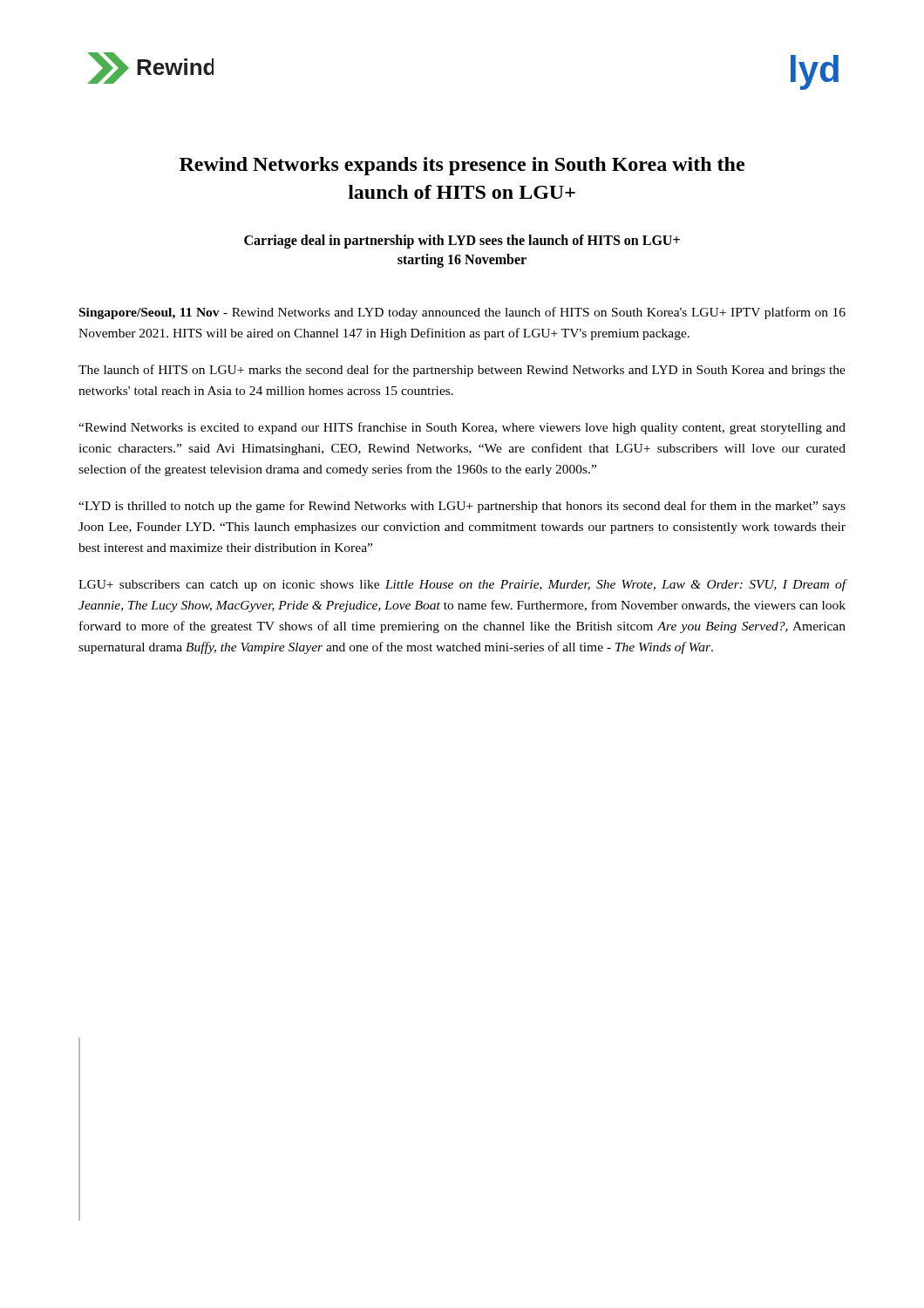Navigate to the text starting "Singapore/Seoul, 11 Nov - Rewind Networks"
924x1308 pixels.
[462, 322]
